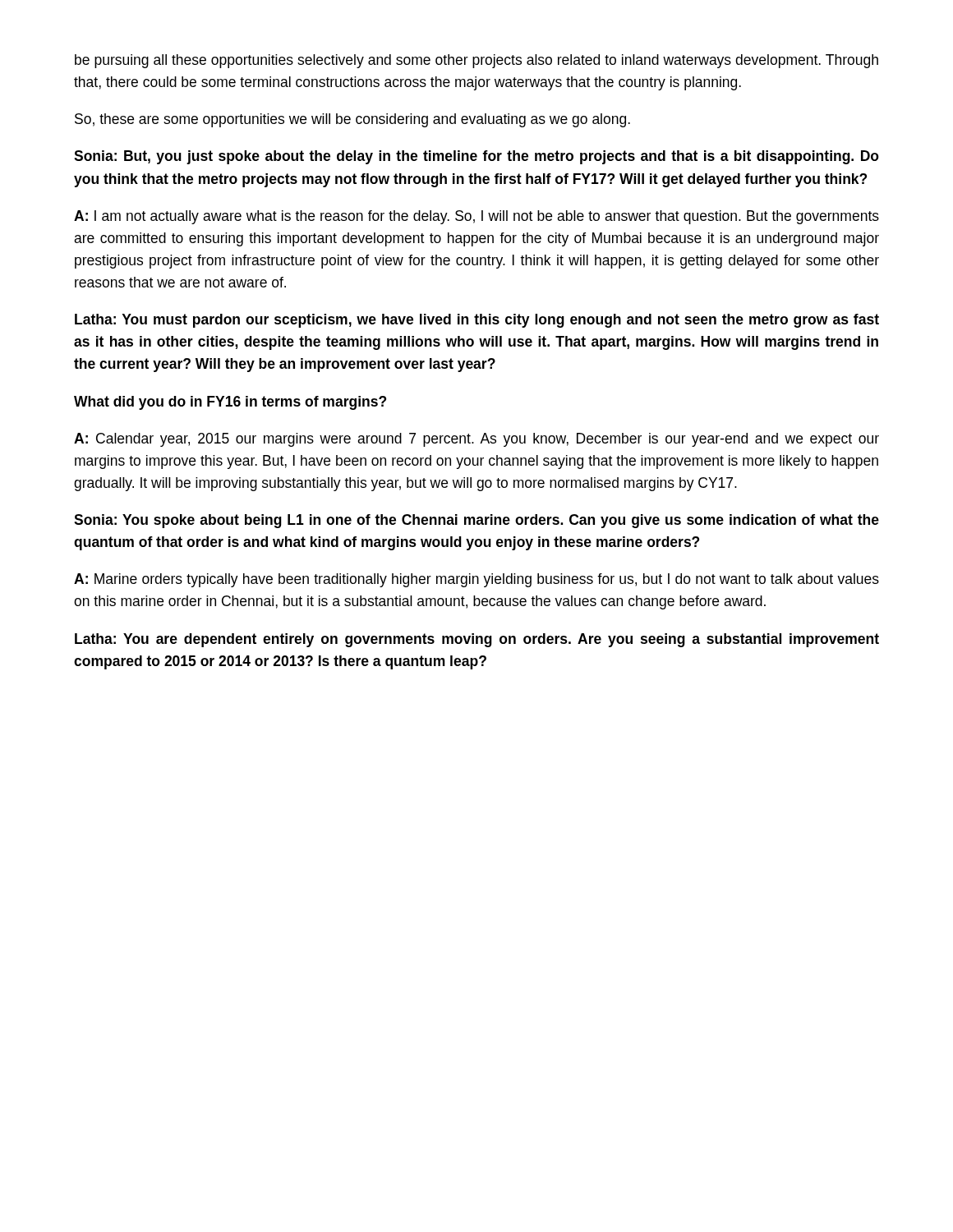Point to the passage starting "A: I am not actually aware what"
The width and height of the screenshot is (953, 1232).
click(x=476, y=249)
